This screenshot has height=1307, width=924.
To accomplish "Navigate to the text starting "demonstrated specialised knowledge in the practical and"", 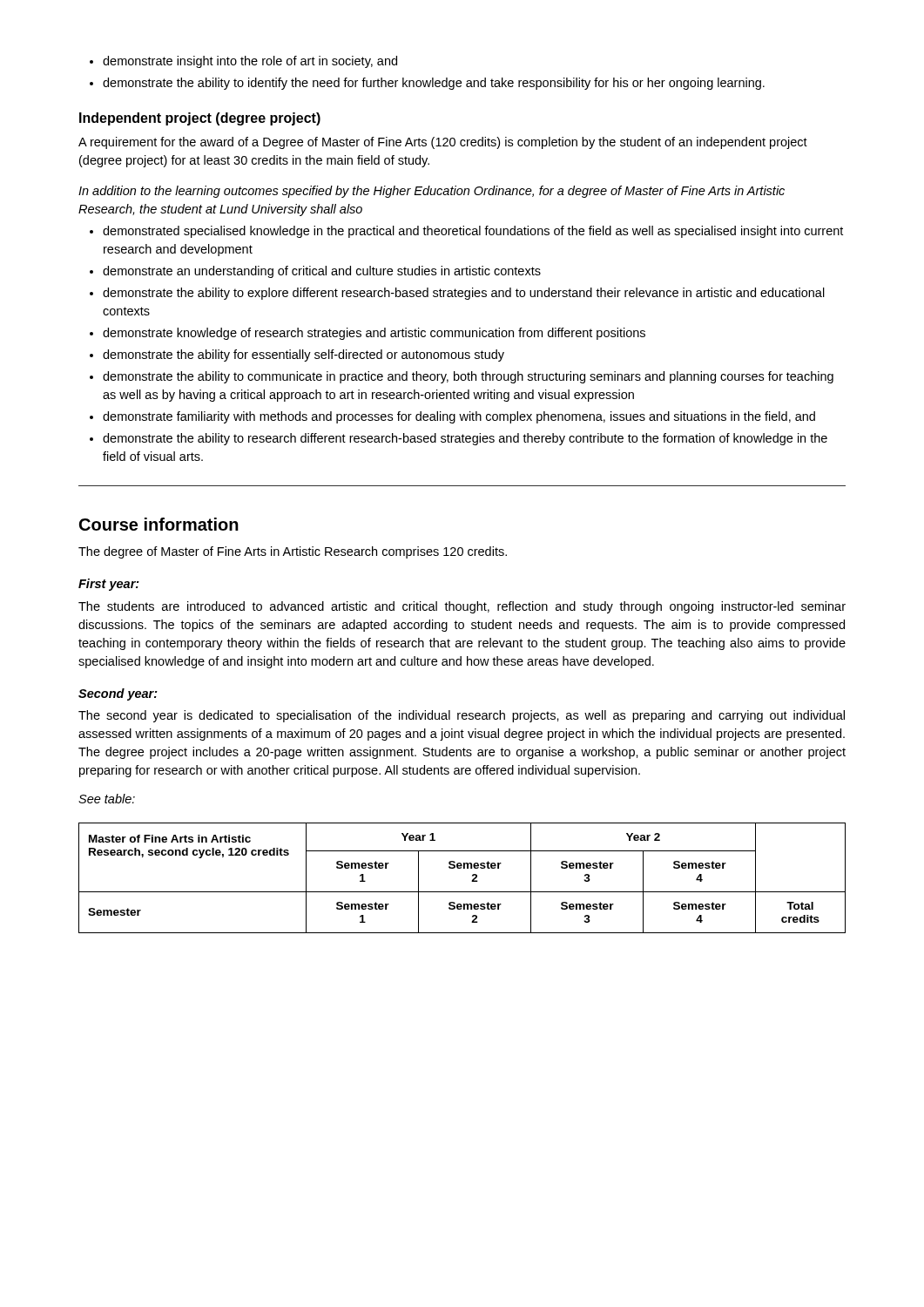I will click(462, 345).
